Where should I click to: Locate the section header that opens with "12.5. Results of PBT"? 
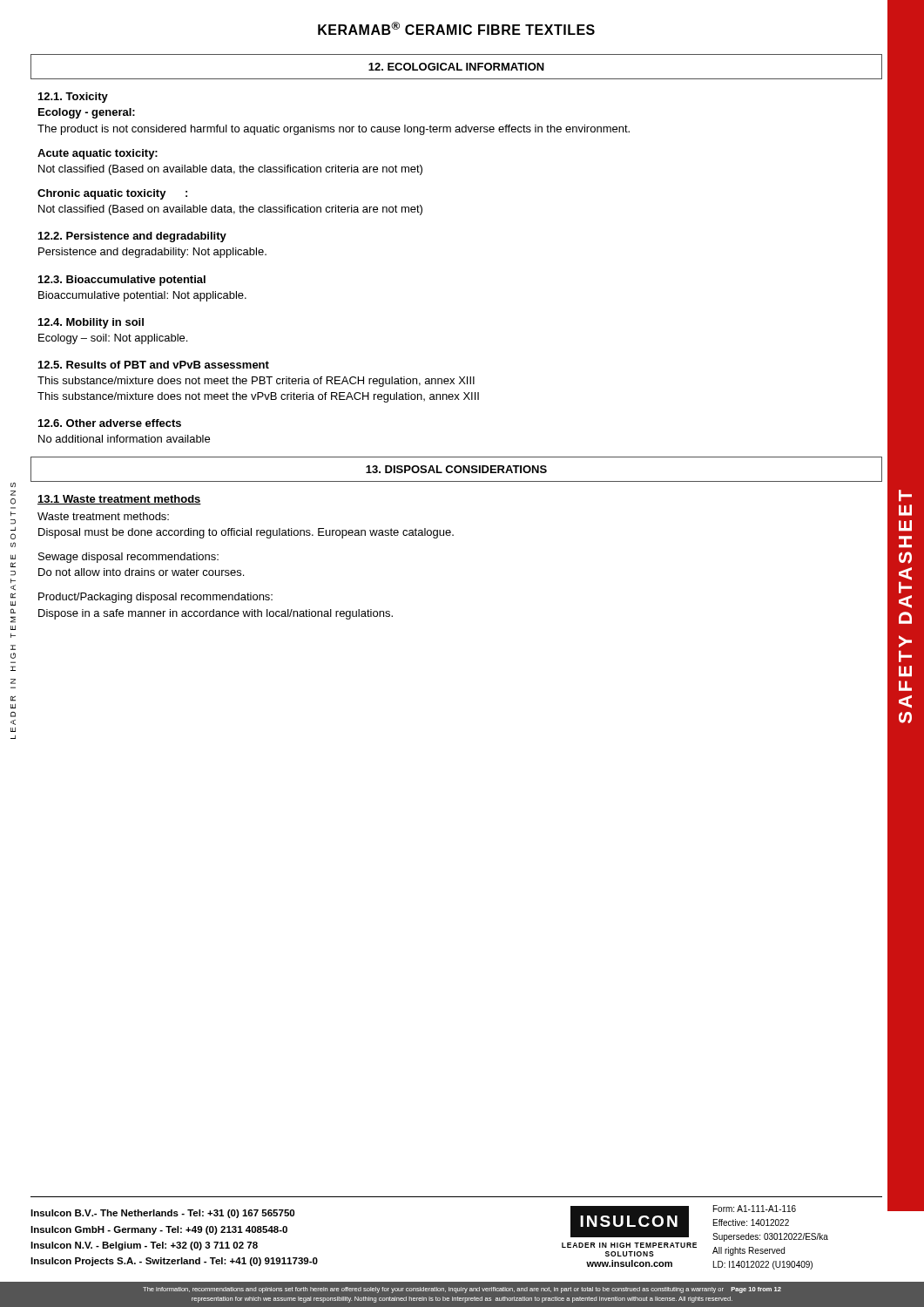[153, 365]
